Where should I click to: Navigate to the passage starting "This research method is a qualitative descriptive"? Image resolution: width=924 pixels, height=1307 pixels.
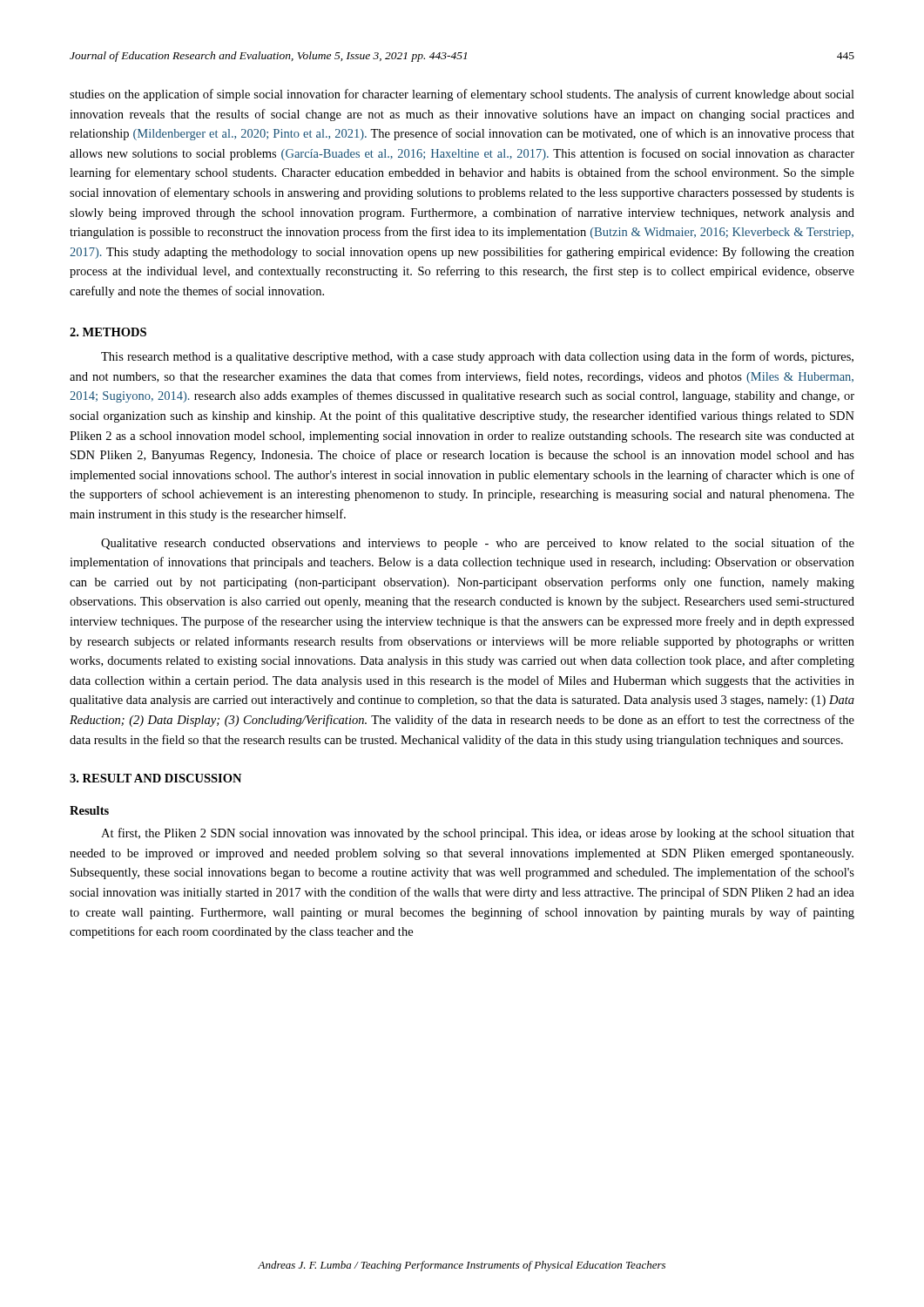(462, 436)
